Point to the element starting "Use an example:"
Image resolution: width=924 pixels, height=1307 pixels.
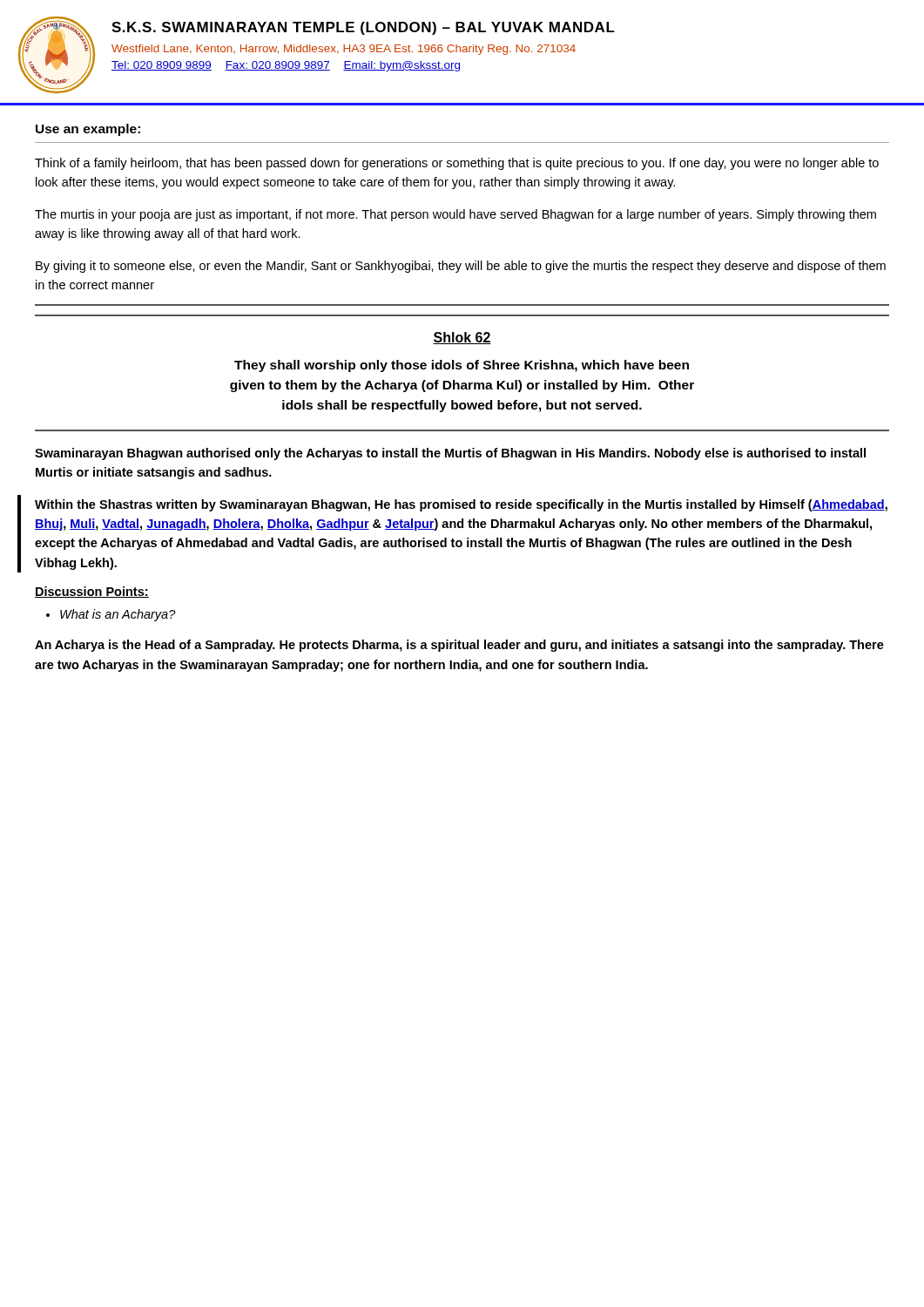pos(88,129)
